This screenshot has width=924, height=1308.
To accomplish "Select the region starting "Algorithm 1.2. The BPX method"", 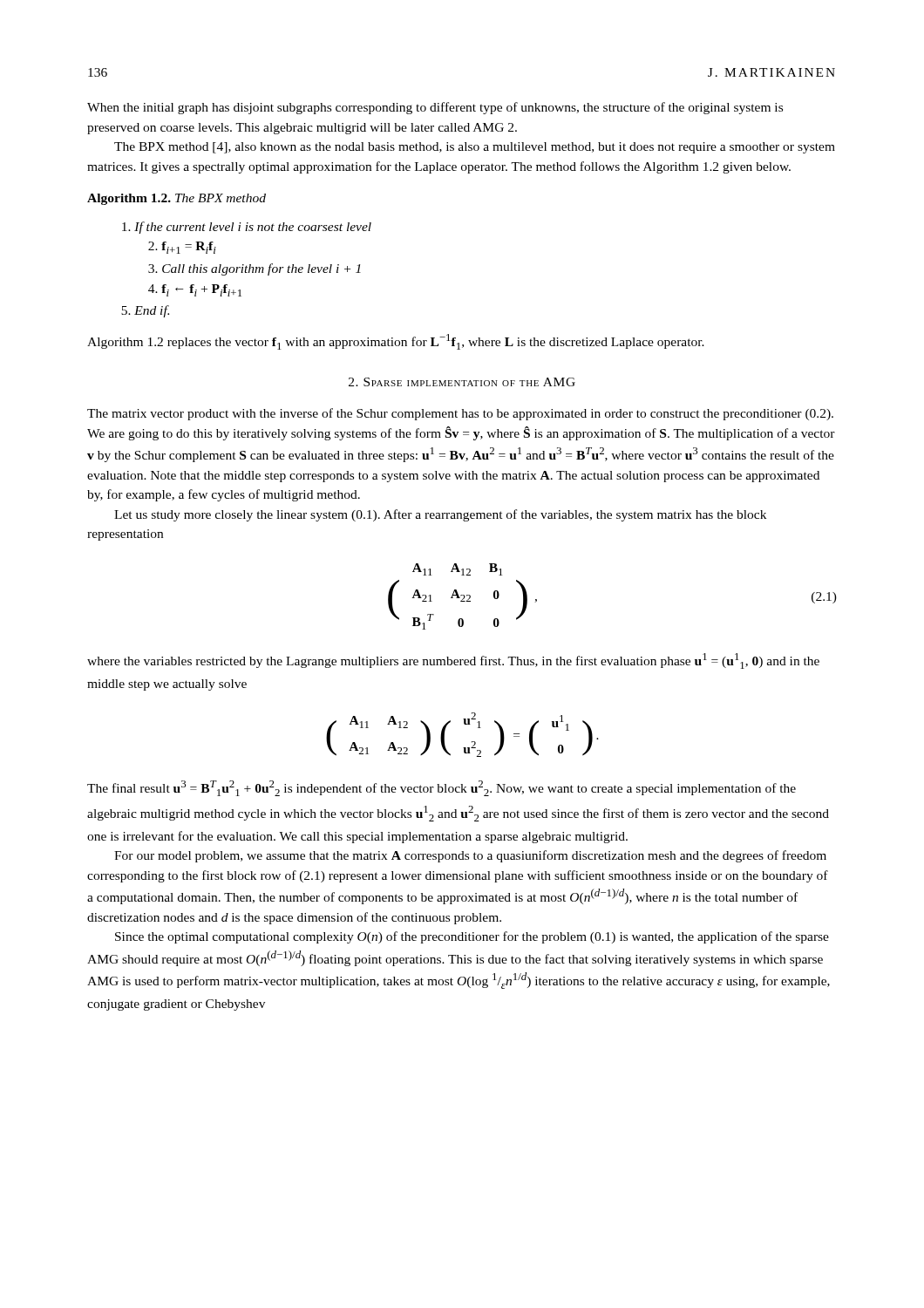I will pyautogui.click(x=176, y=198).
